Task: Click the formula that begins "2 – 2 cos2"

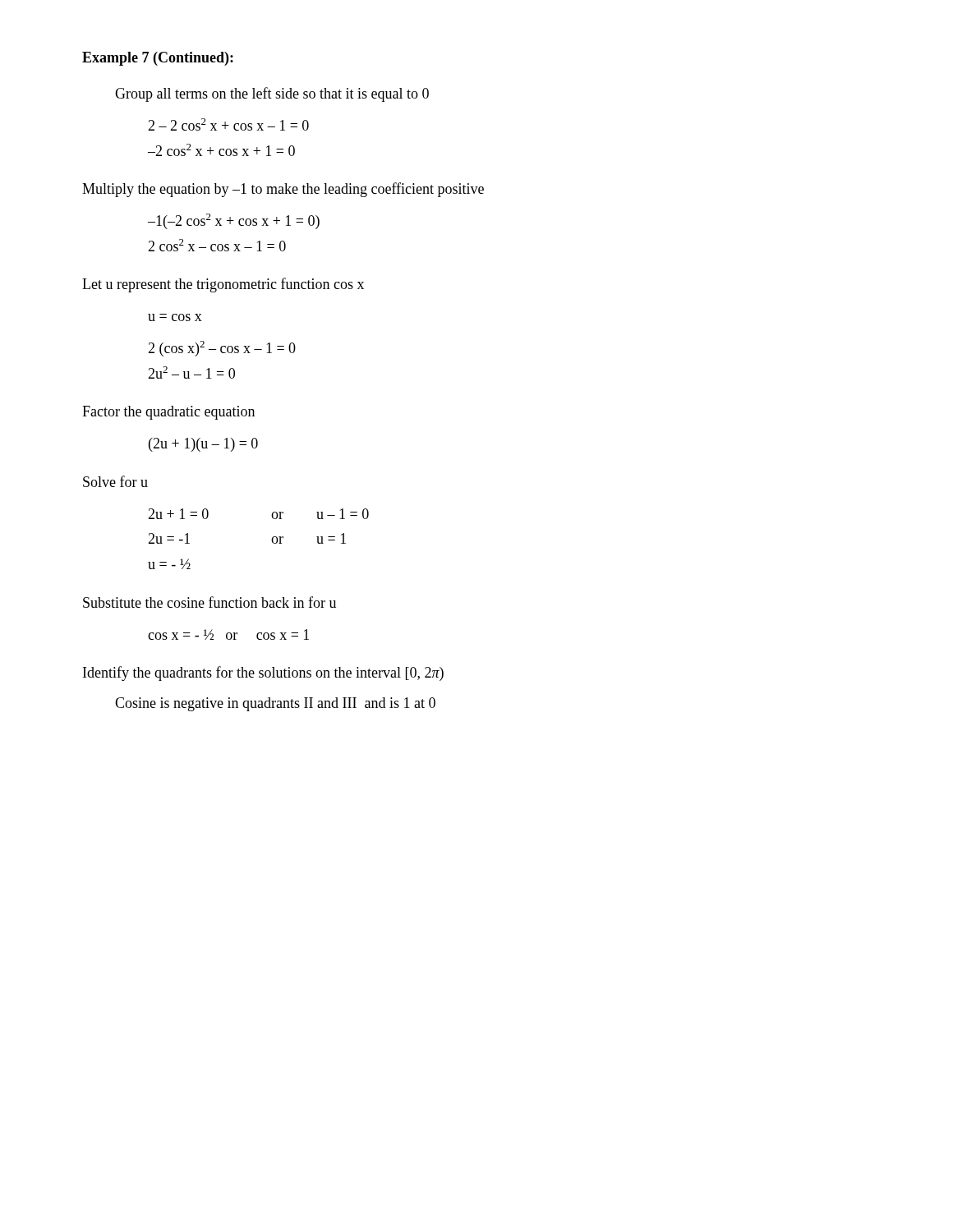Action: tap(228, 124)
